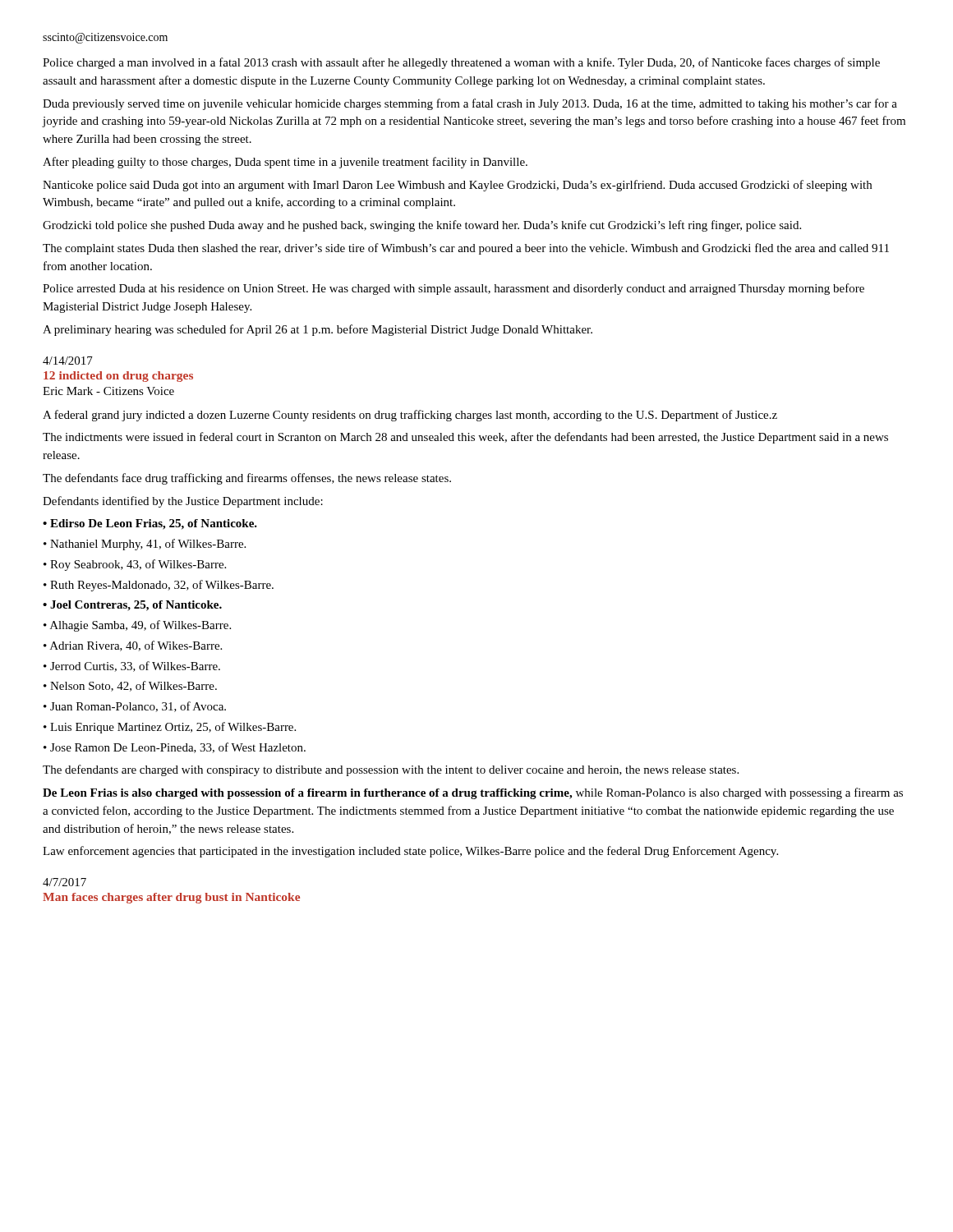Viewport: 953px width, 1232px height.
Task: Find the list item with the text "• Jerrod Curtis, 33, of Wilkes-Barre."
Action: (132, 666)
